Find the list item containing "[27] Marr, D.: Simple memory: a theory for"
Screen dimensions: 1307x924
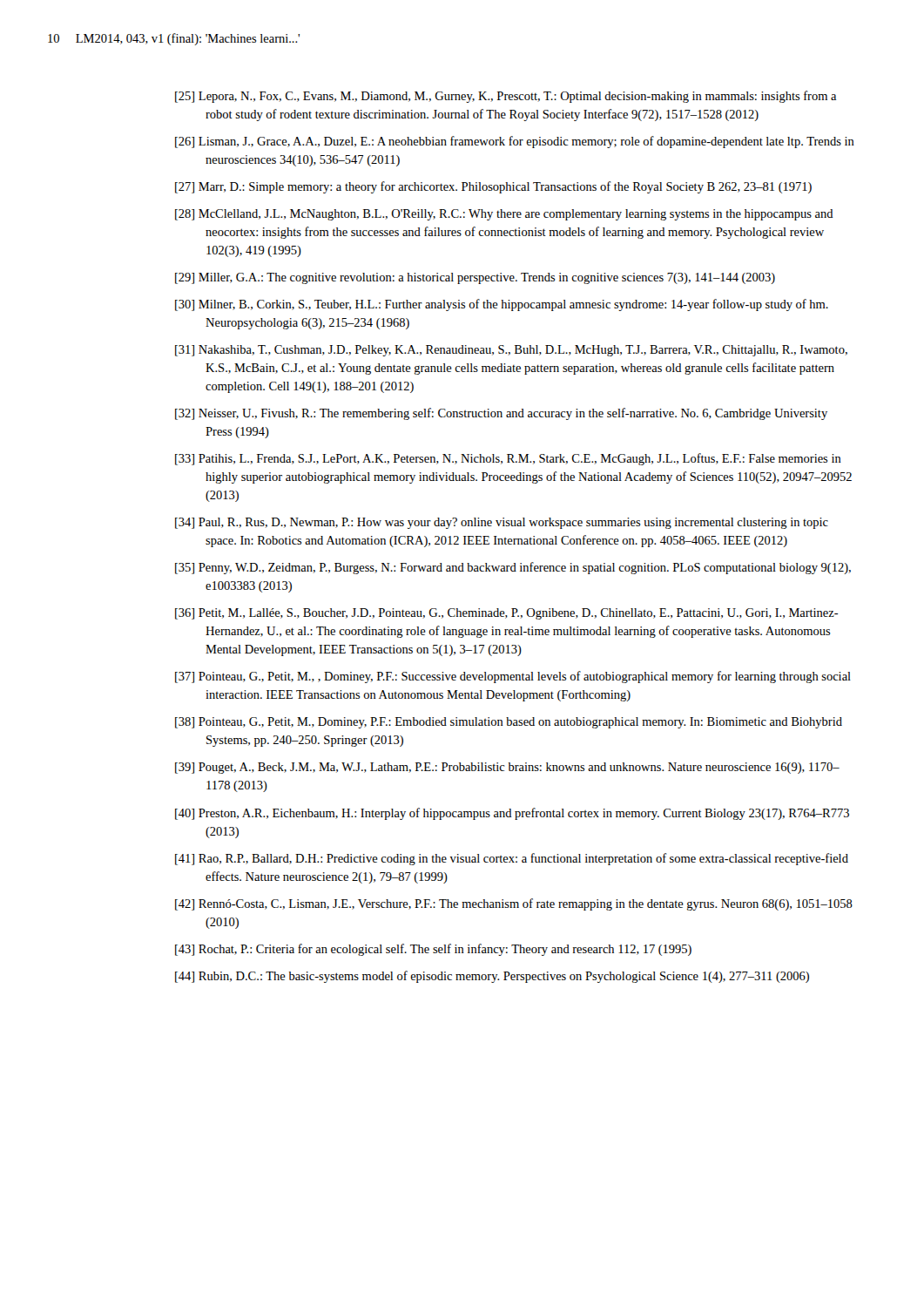click(x=493, y=187)
